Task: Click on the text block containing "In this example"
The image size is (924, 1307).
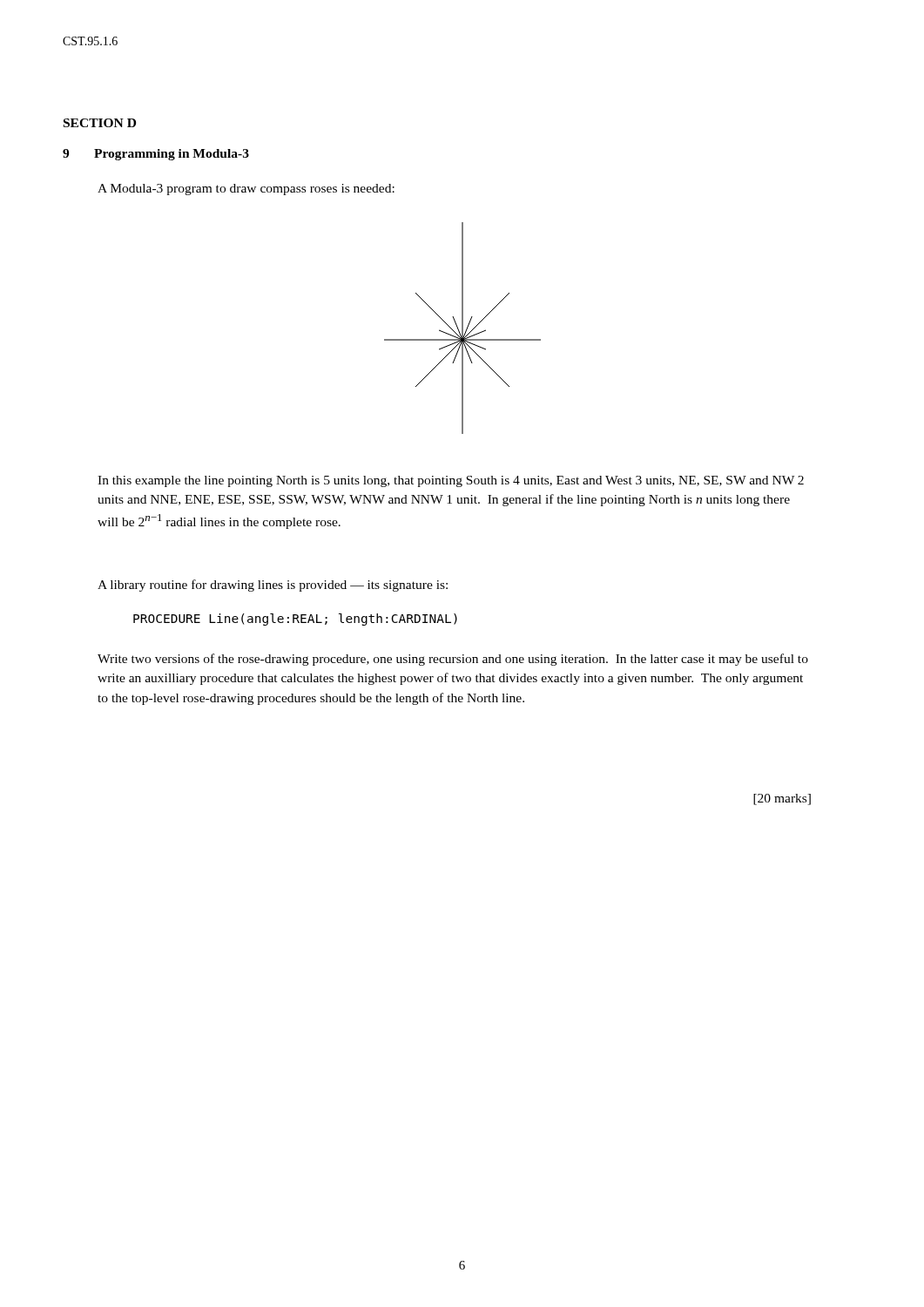Action: tap(451, 501)
